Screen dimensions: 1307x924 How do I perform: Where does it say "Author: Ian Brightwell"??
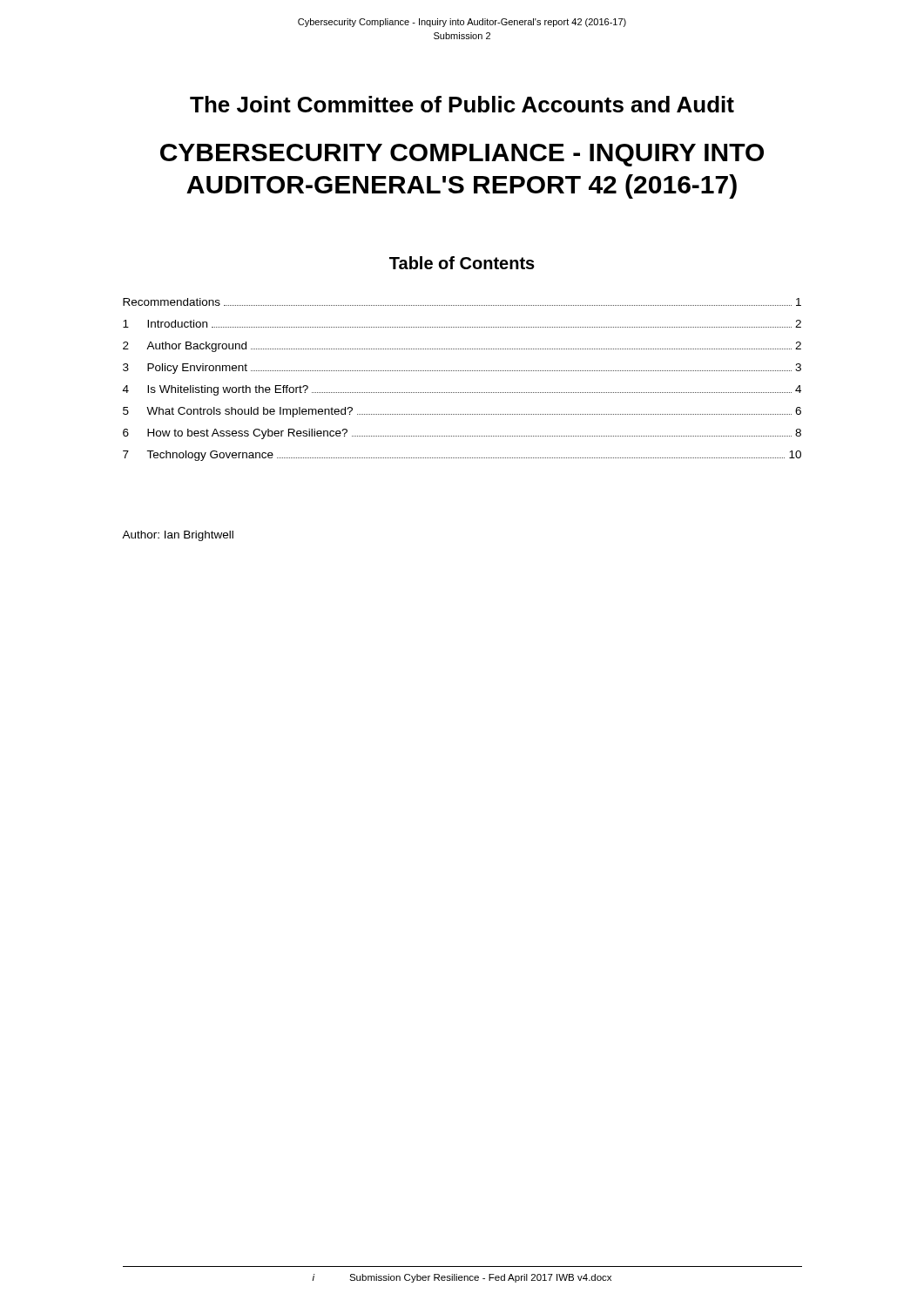click(x=178, y=534)
